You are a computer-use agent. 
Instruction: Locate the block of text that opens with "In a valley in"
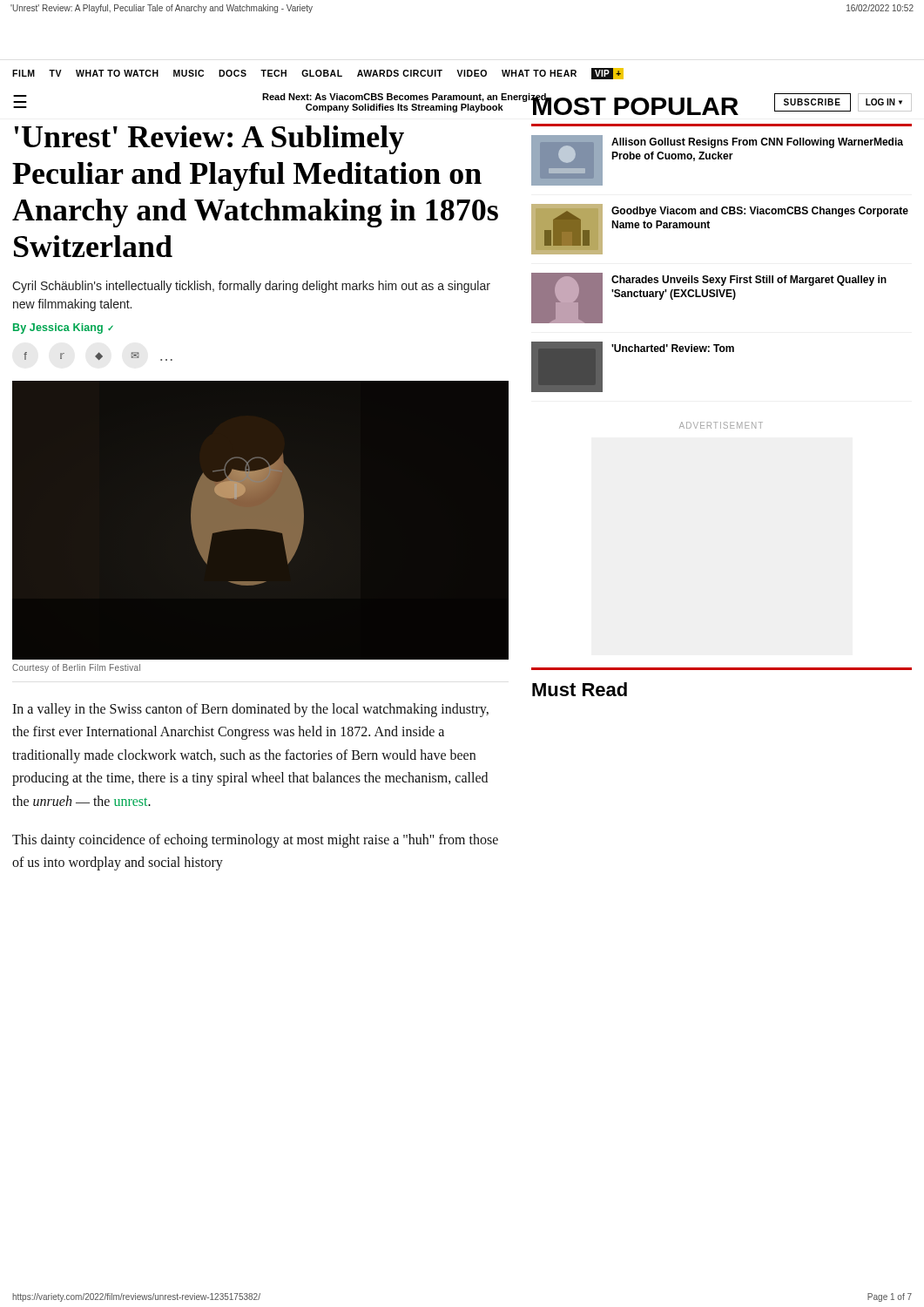tap(251, 755)
